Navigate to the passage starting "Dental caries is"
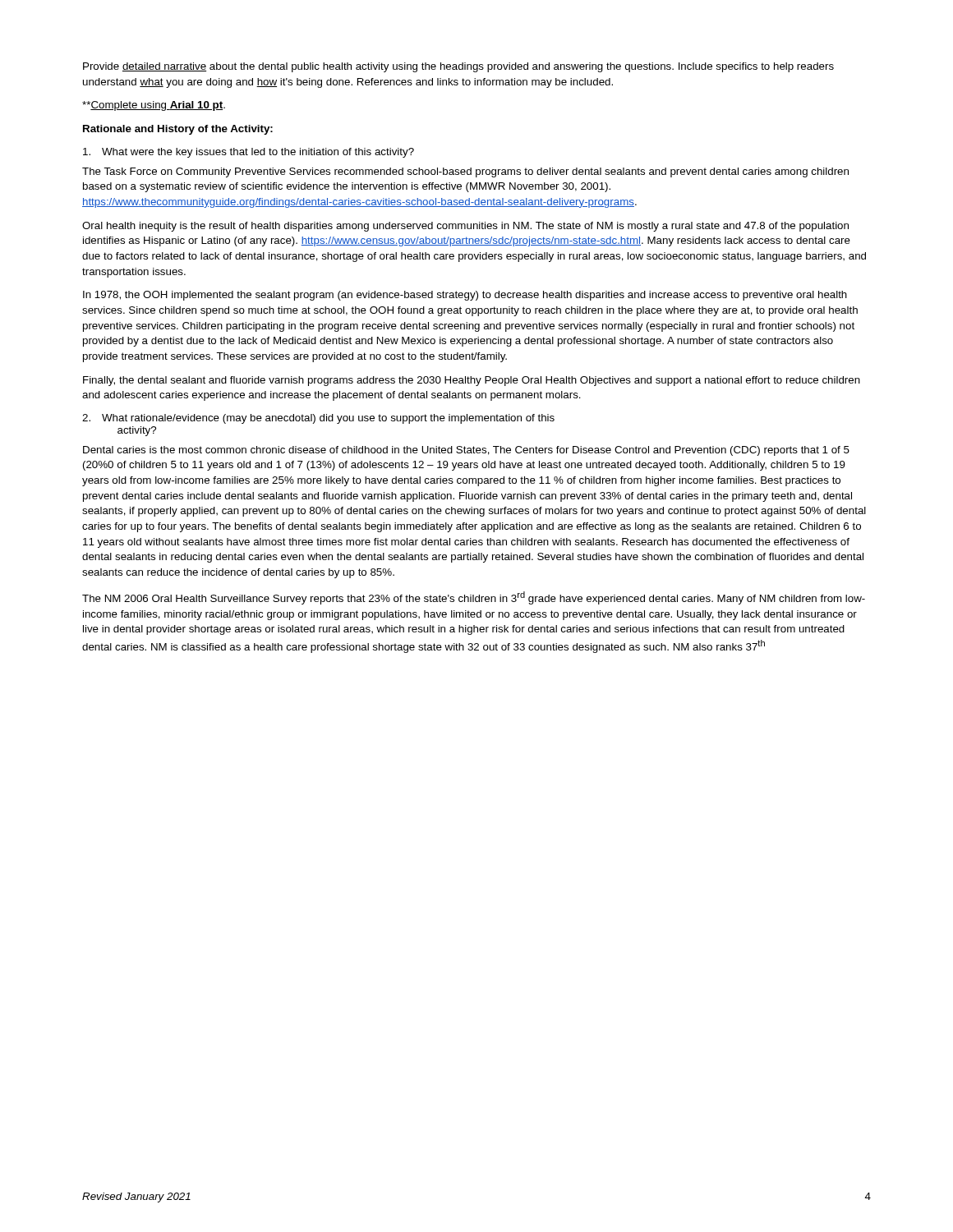This screenshot has height=1232, width=953. pos(476,511)
